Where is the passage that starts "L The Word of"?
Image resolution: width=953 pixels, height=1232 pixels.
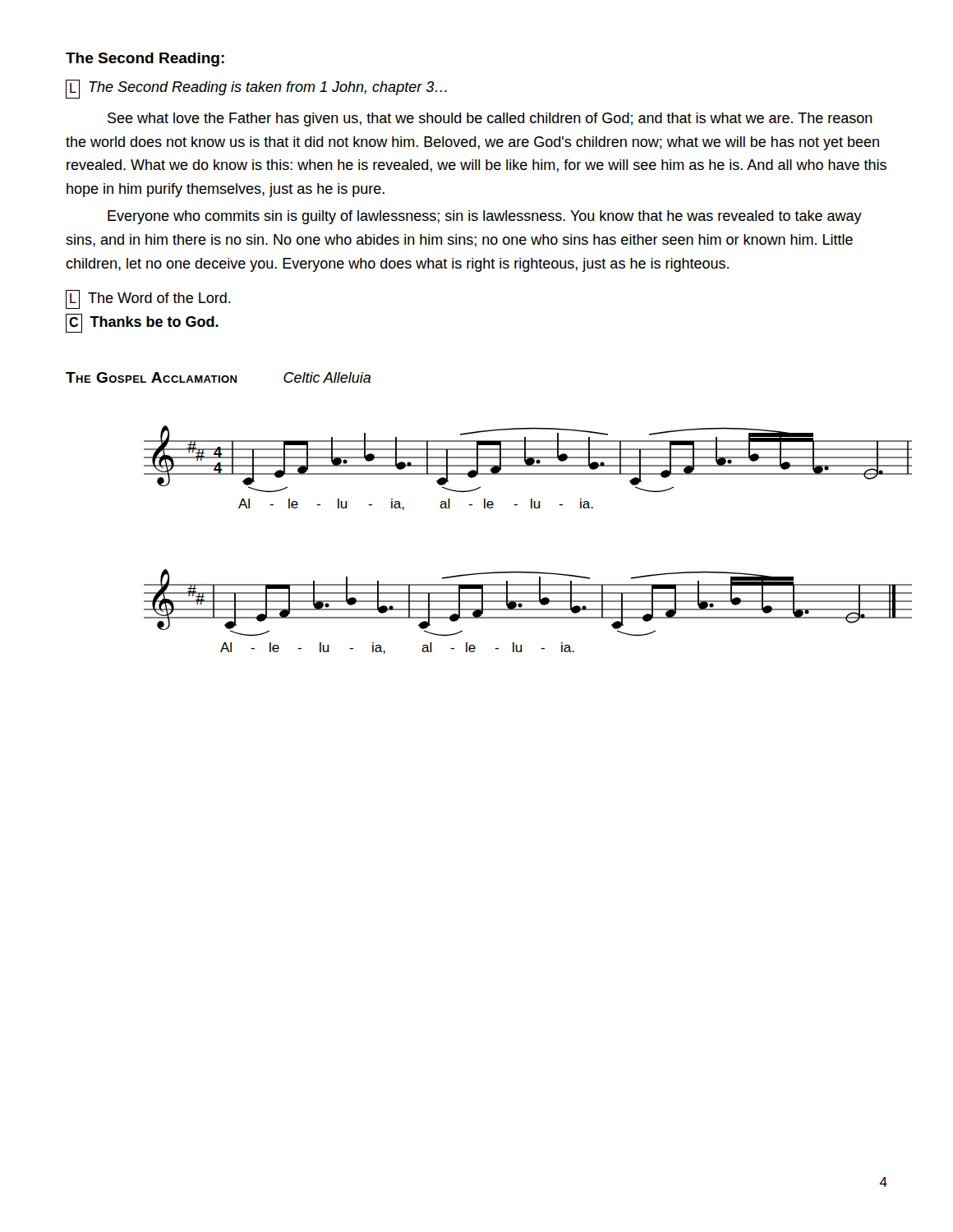(149, 300)
